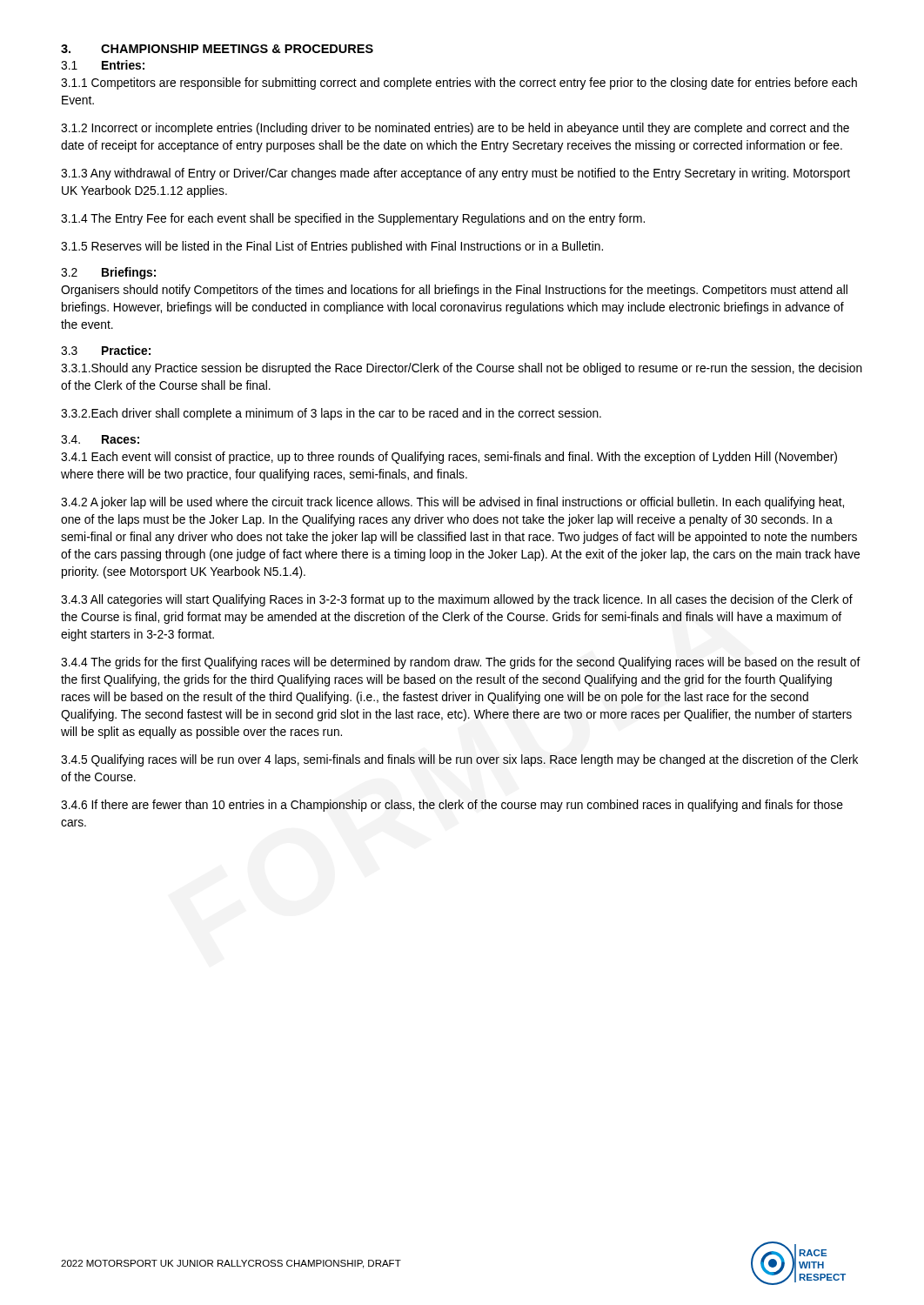
Task: Select the text block that reads "Organisers should notify"
Action: click(x=462, y=308)
